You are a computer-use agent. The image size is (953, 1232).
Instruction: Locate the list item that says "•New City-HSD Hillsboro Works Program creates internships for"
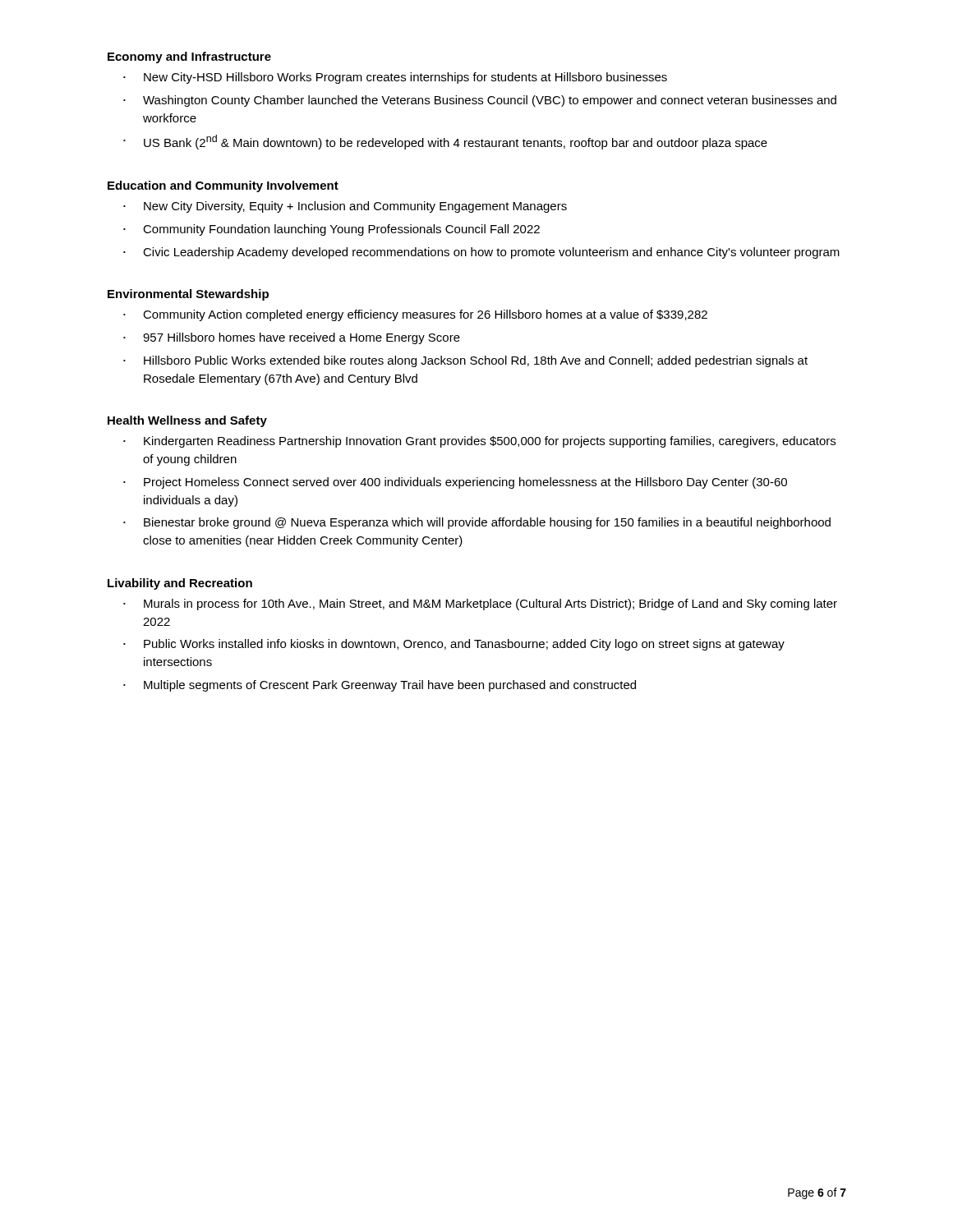coord(395,77)
